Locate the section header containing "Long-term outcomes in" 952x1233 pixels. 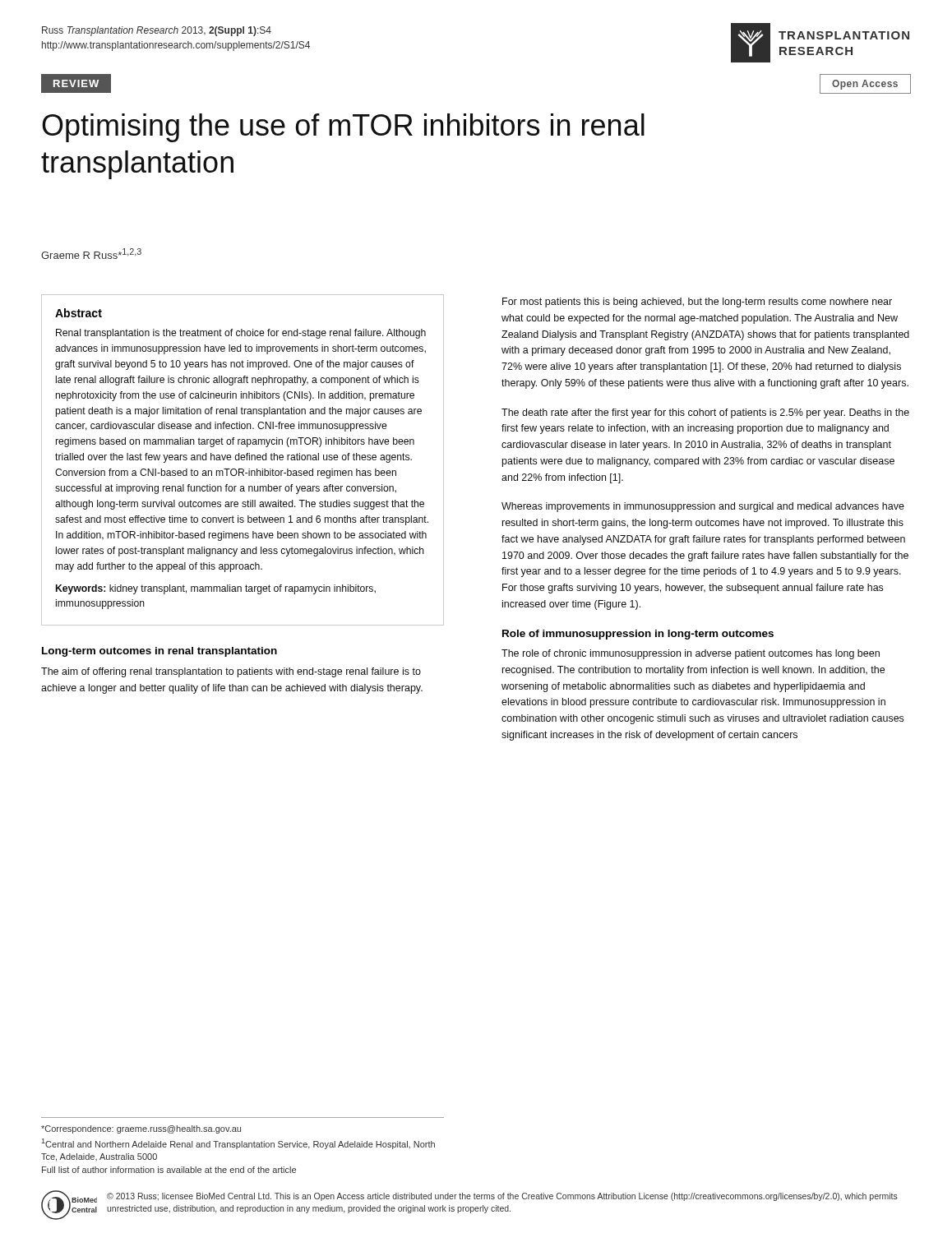pos(159,651)
